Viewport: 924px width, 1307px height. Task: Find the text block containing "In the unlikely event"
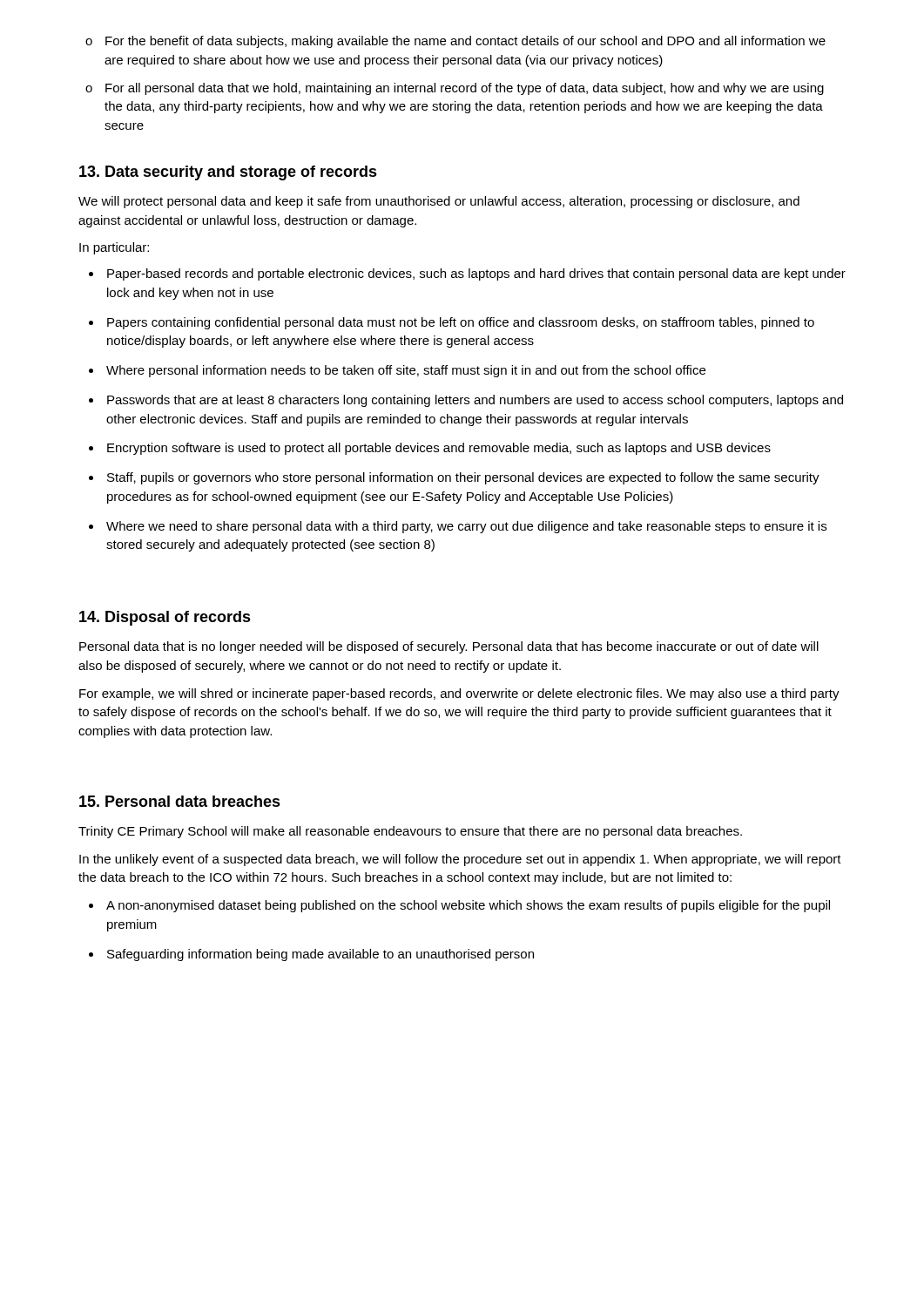tap(462, 868)
